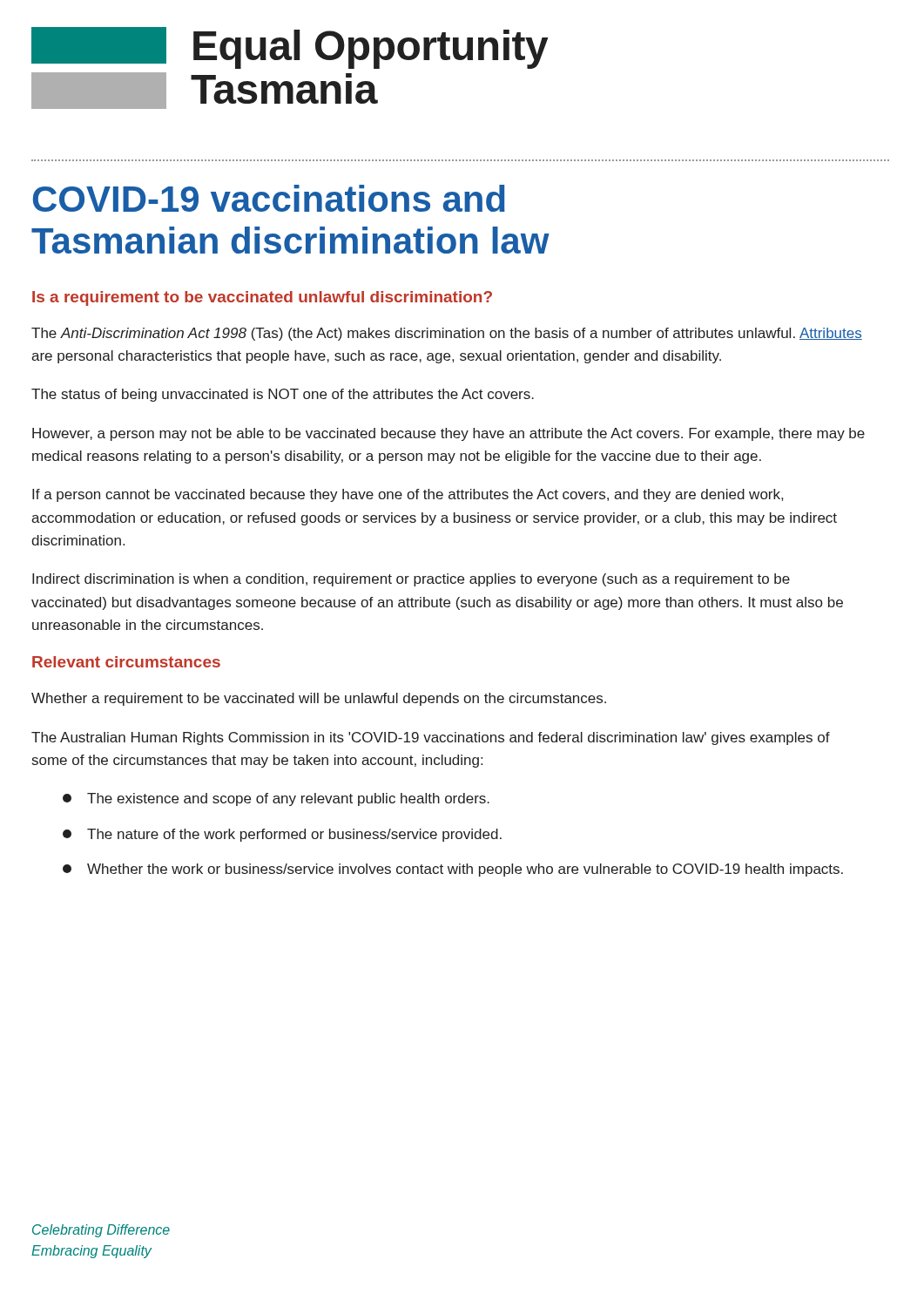Point to the element starting "The Anti-Discrimination Act 1998 (Tas) (the Act)"
924x1307 pixels.
[449, 345]
